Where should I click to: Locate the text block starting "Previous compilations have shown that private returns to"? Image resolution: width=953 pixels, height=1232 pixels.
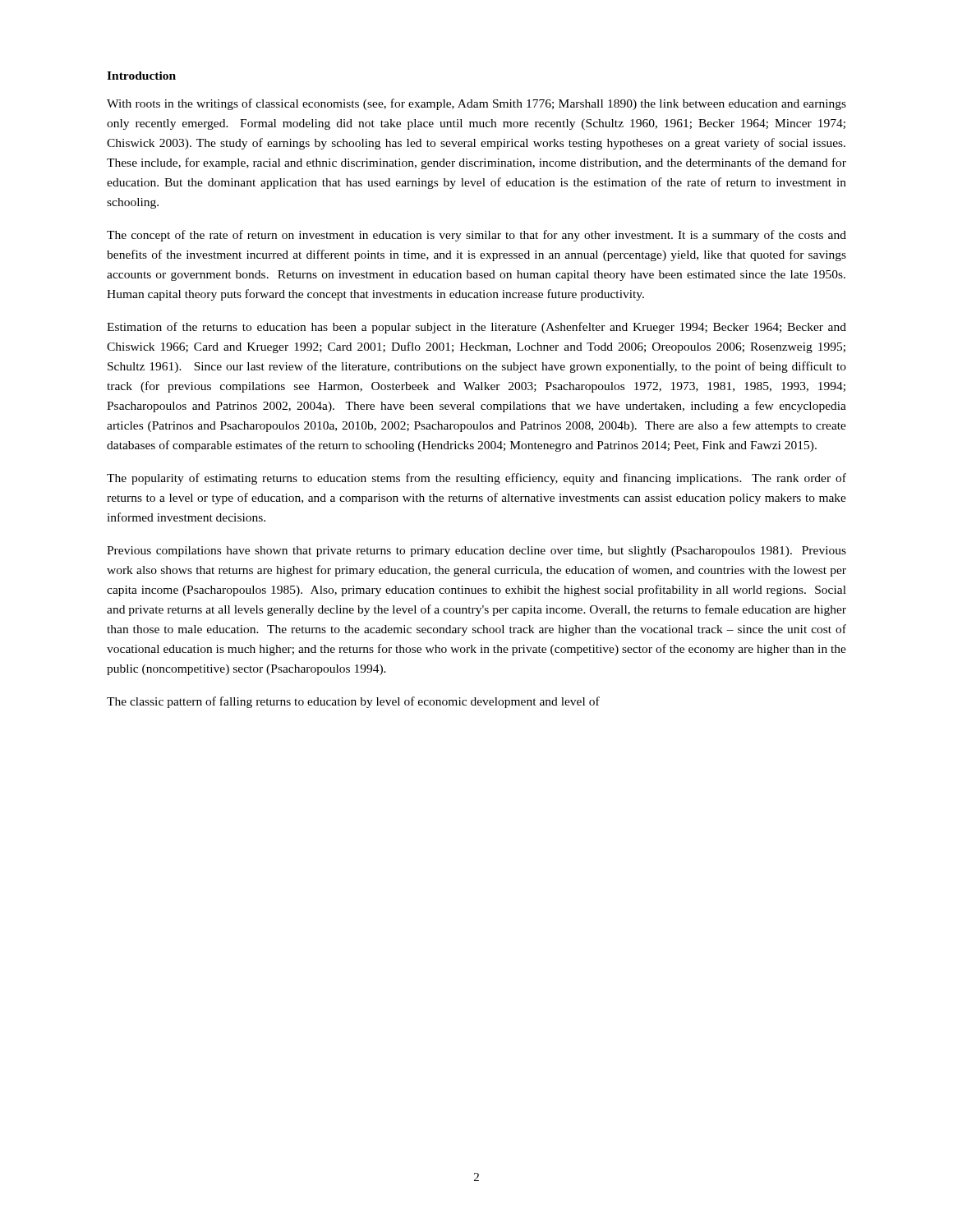click(476, 609)
